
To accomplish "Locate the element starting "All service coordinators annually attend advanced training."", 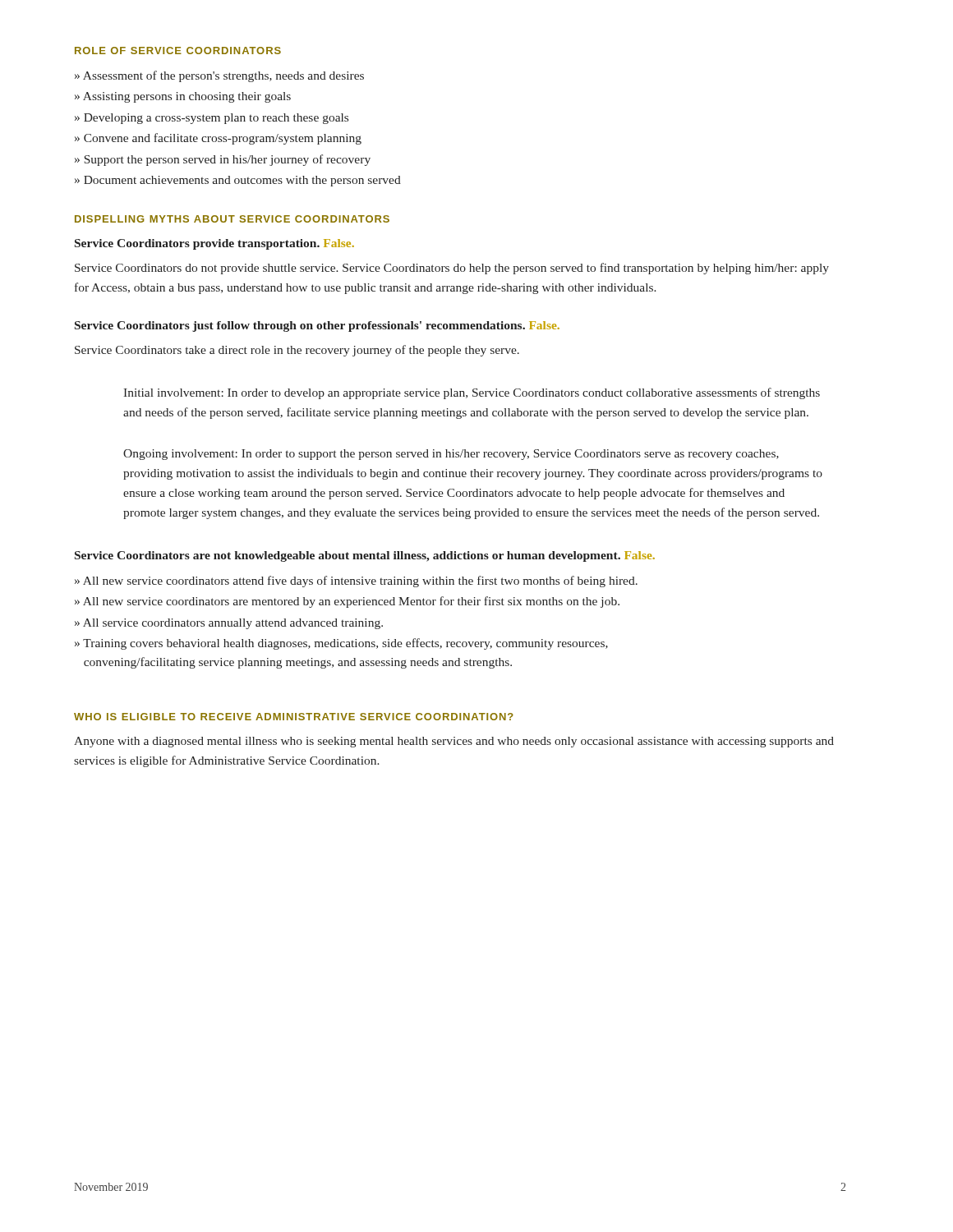I will 233,622.
